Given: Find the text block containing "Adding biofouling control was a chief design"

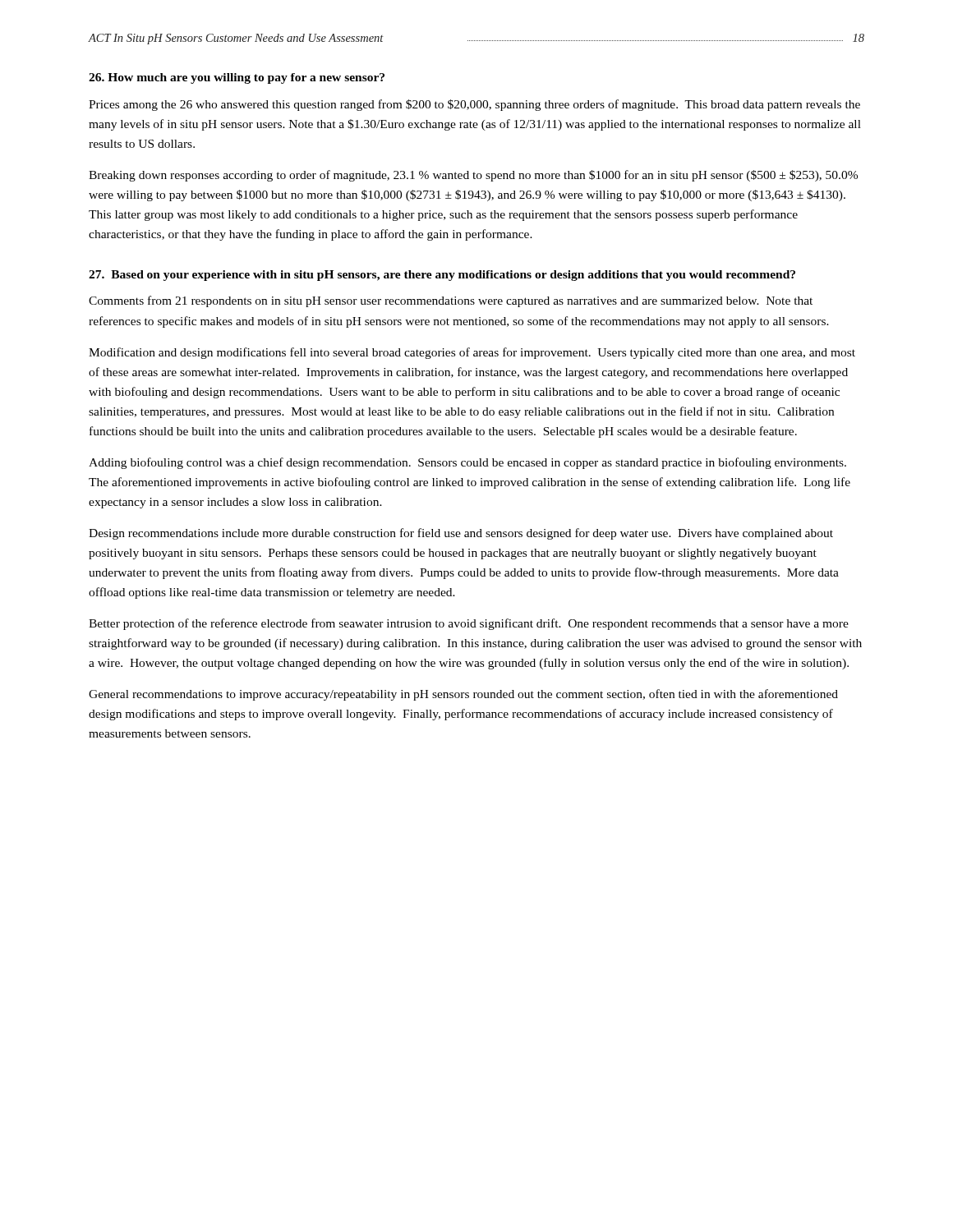Looking at the screenshot, I should pyautogui.click(x=470, y=481).
